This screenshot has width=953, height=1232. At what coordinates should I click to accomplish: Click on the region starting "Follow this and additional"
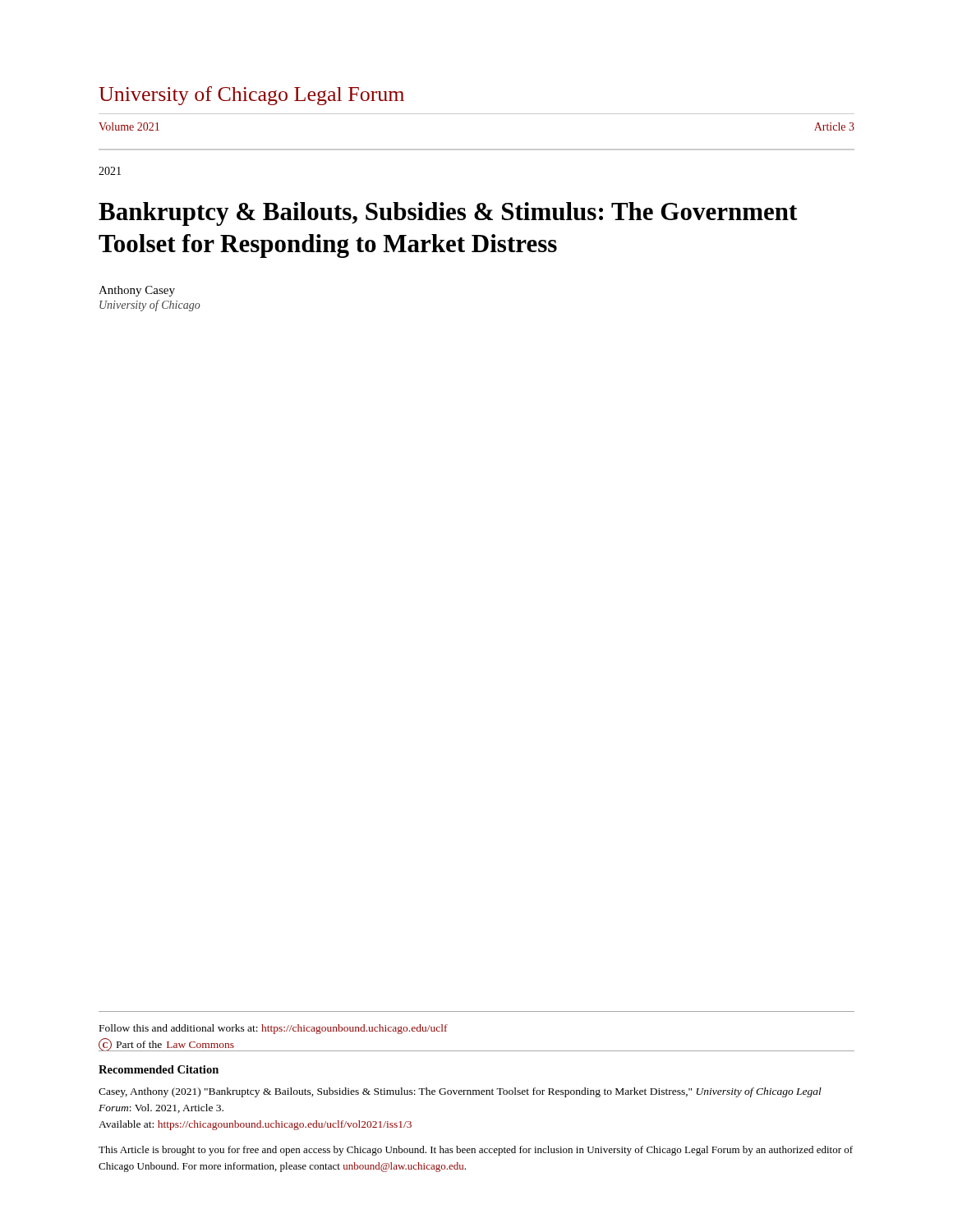pyautogui.click(x=273, y=1028)
